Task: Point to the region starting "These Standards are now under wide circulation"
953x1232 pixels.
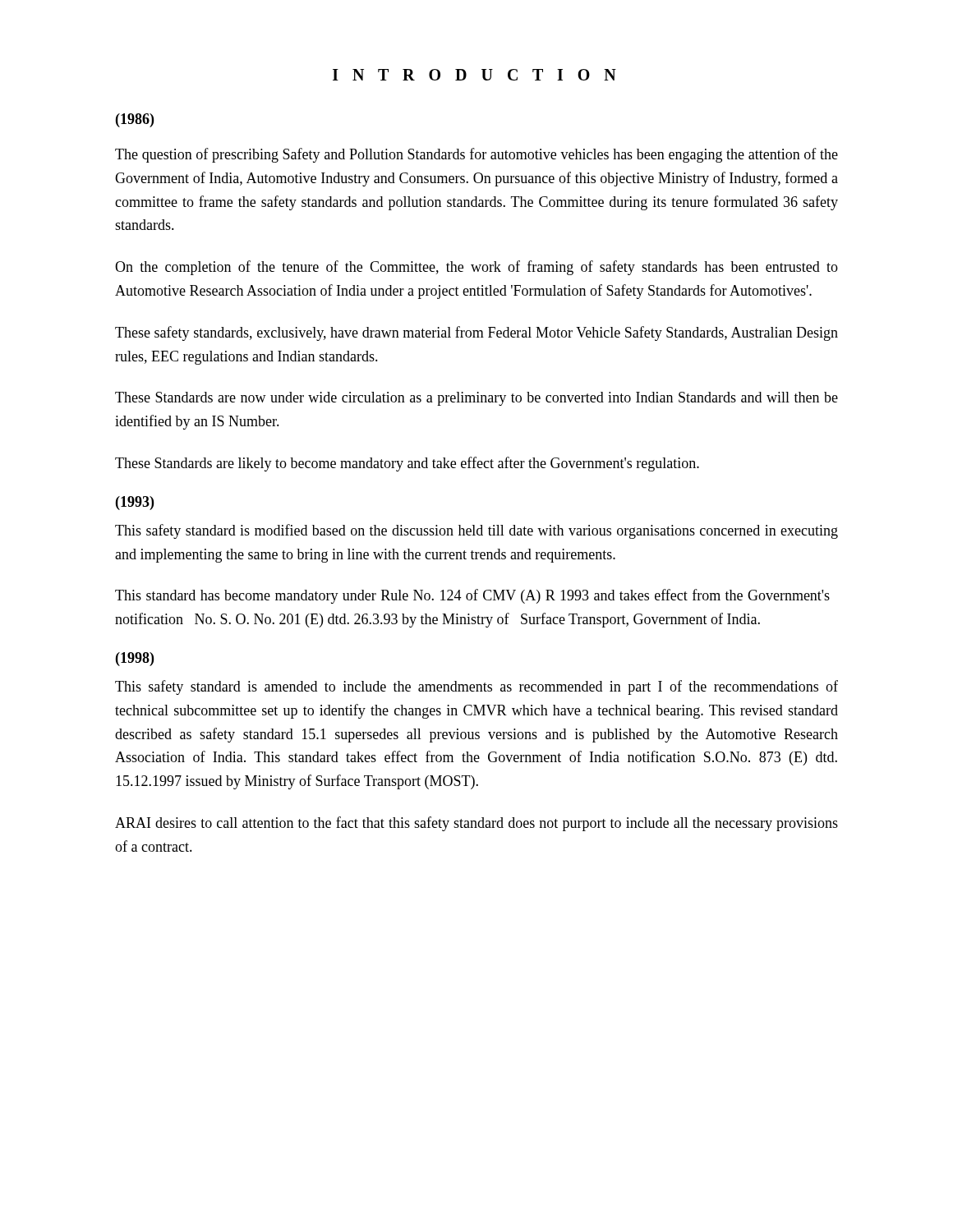Action: click(x=476, y=410)
